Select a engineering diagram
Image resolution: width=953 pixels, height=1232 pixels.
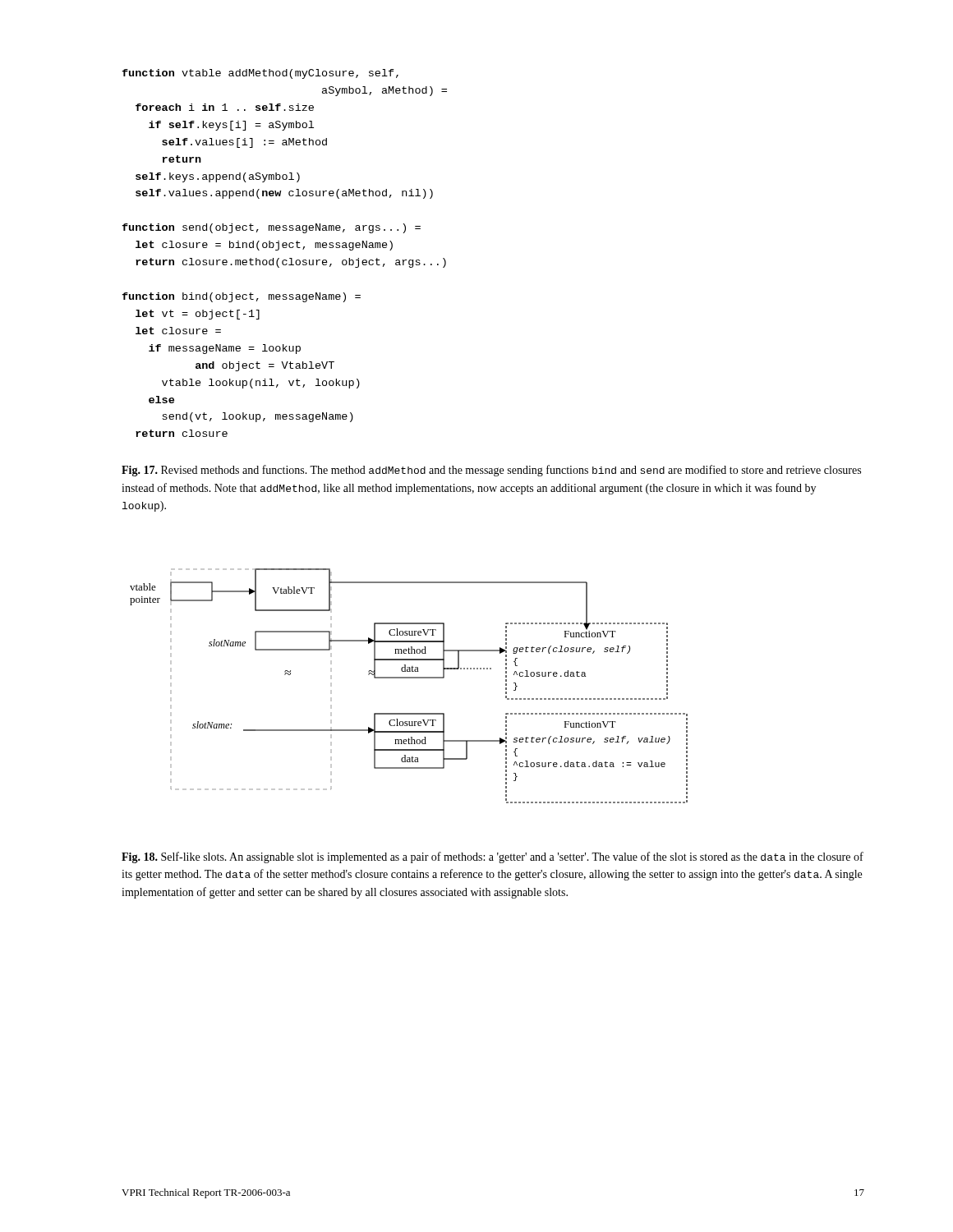click(493, 685)
